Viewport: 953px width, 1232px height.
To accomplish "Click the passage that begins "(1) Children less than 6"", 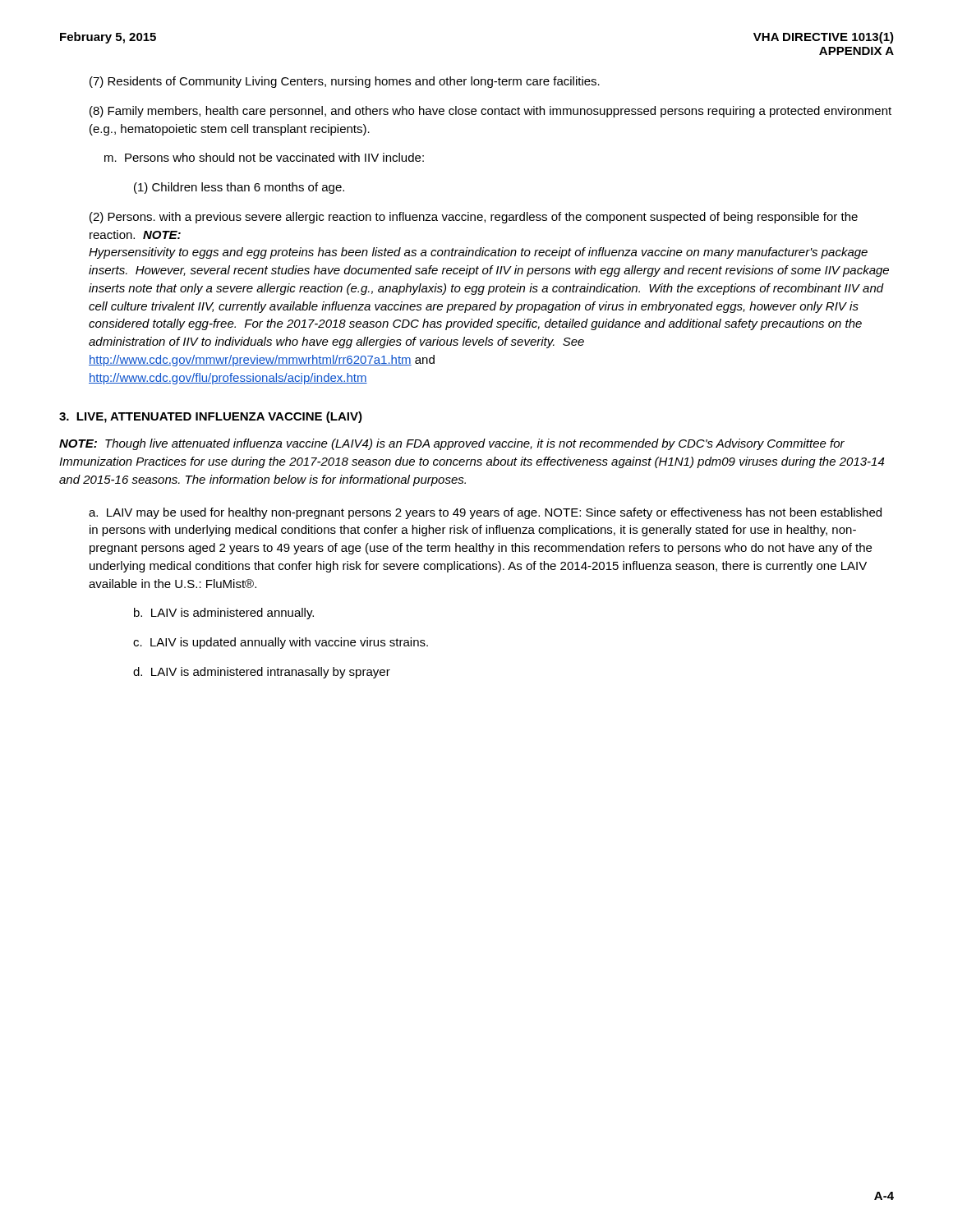I will (x=239, y=187).
